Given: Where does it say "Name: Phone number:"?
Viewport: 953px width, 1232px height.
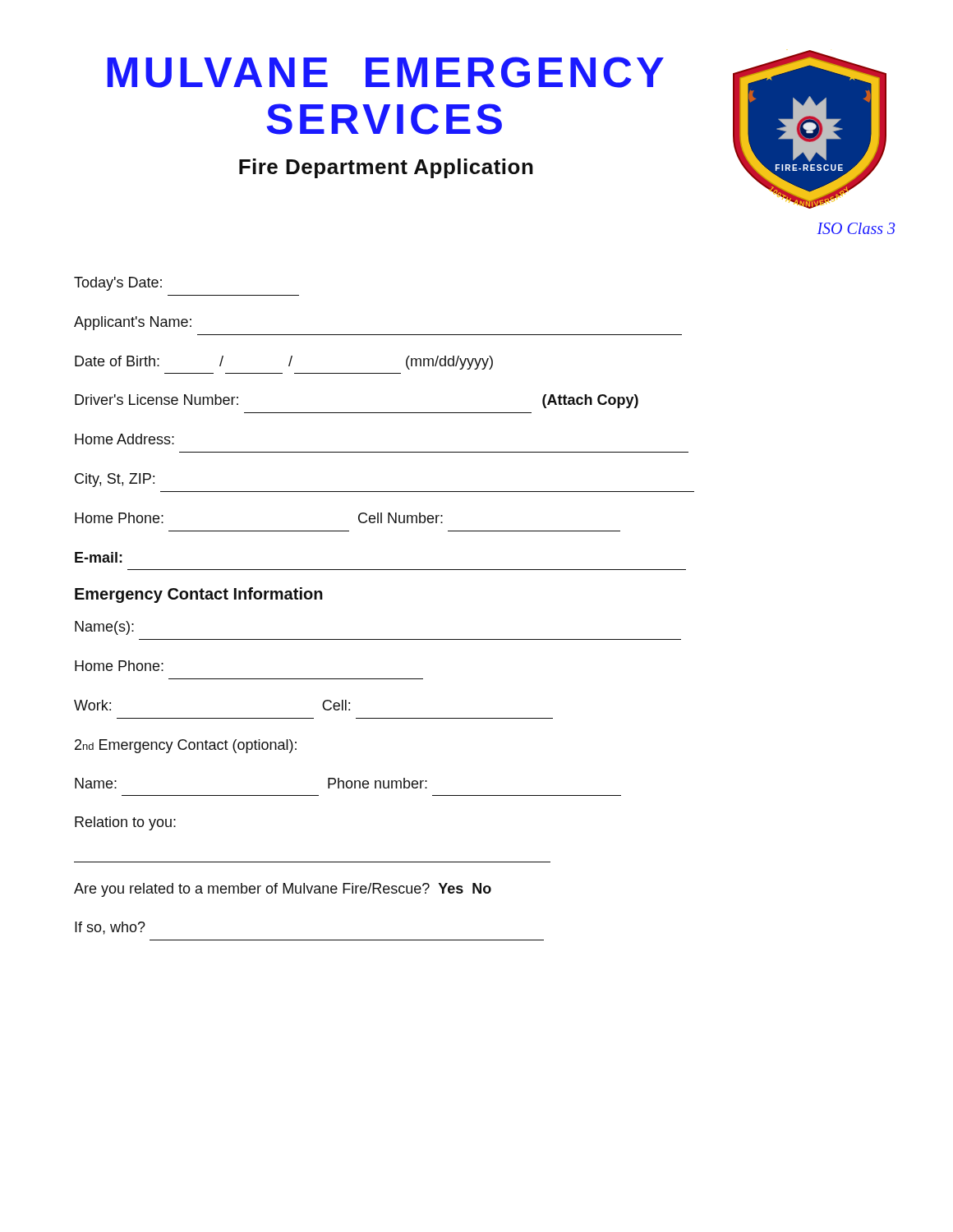Looking at the screenshot, I should (348, 784).
